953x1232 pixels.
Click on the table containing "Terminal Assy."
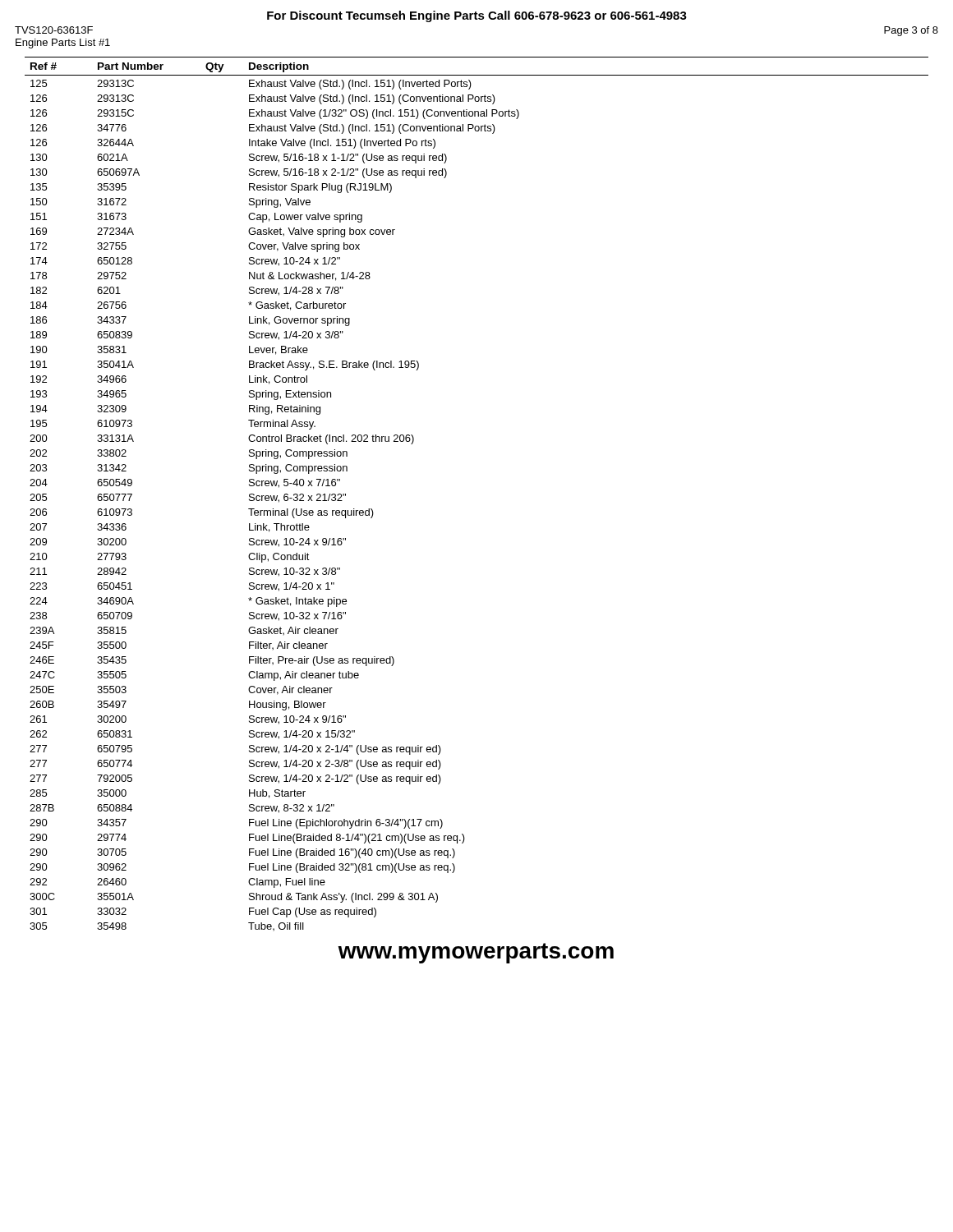click(476, 495)
